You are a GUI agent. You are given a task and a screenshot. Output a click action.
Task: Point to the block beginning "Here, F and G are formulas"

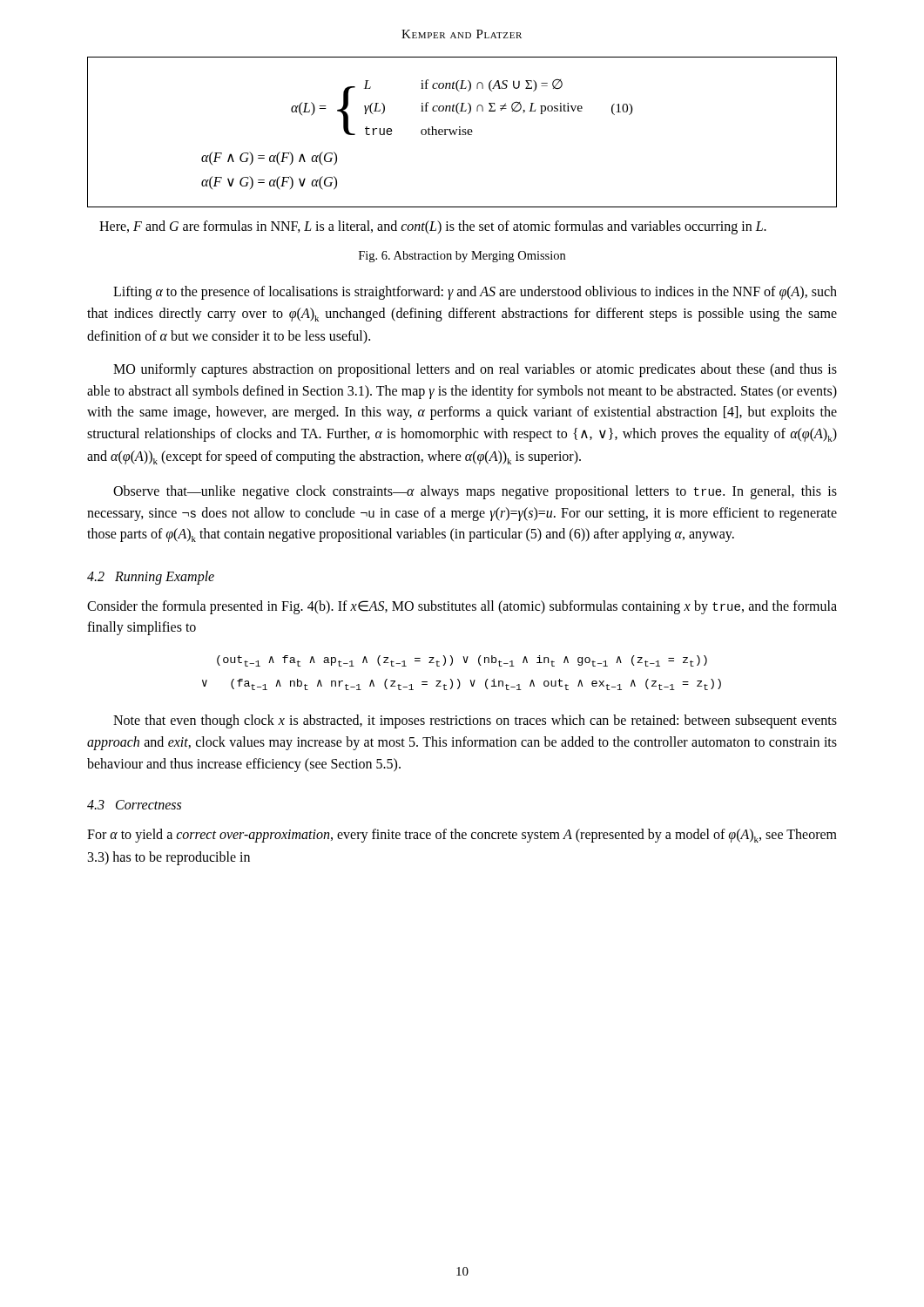[x=433, y=227]
